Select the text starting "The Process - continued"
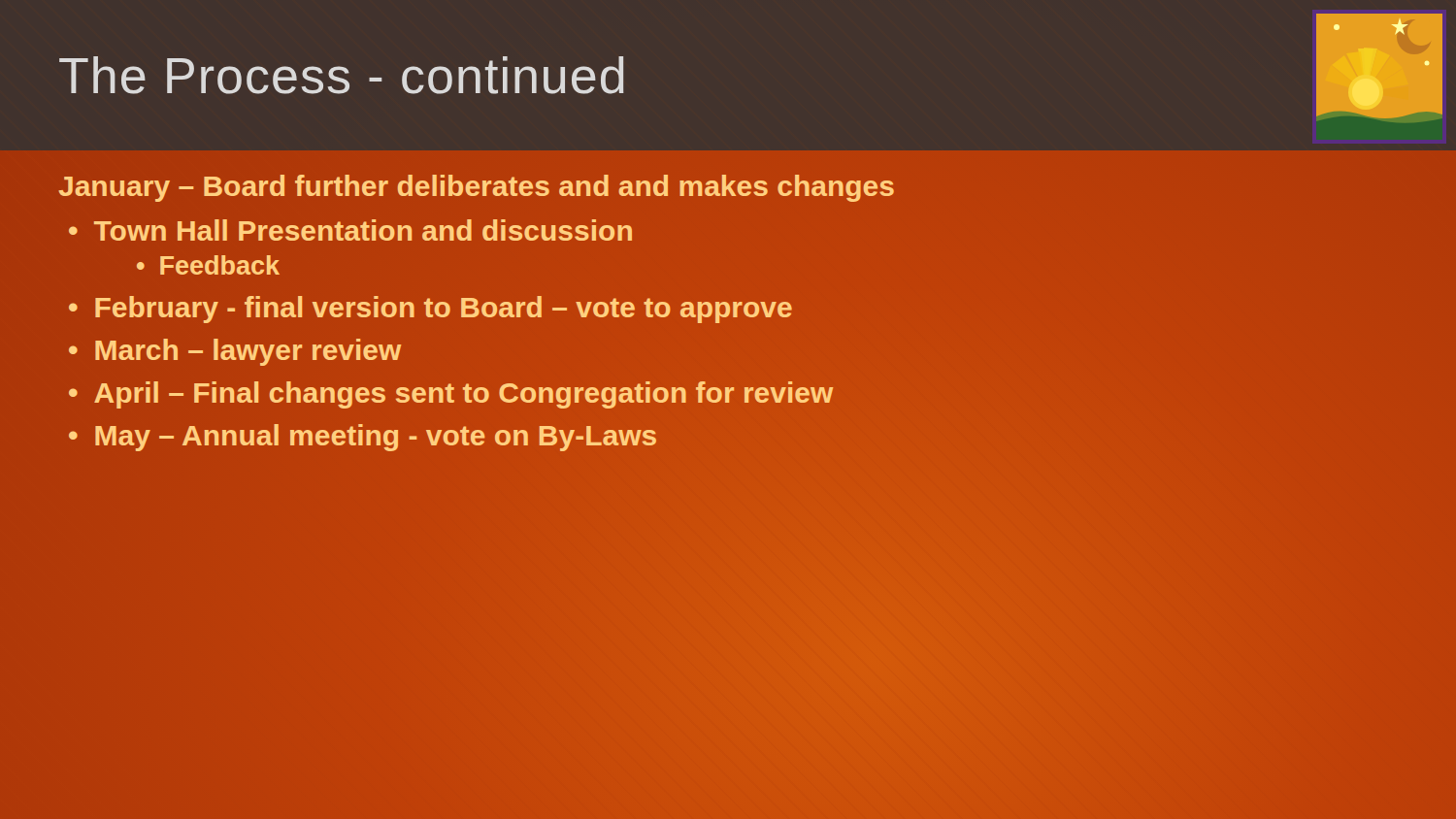This screenshot has height=819, width=1456. [x=343, y=76]
